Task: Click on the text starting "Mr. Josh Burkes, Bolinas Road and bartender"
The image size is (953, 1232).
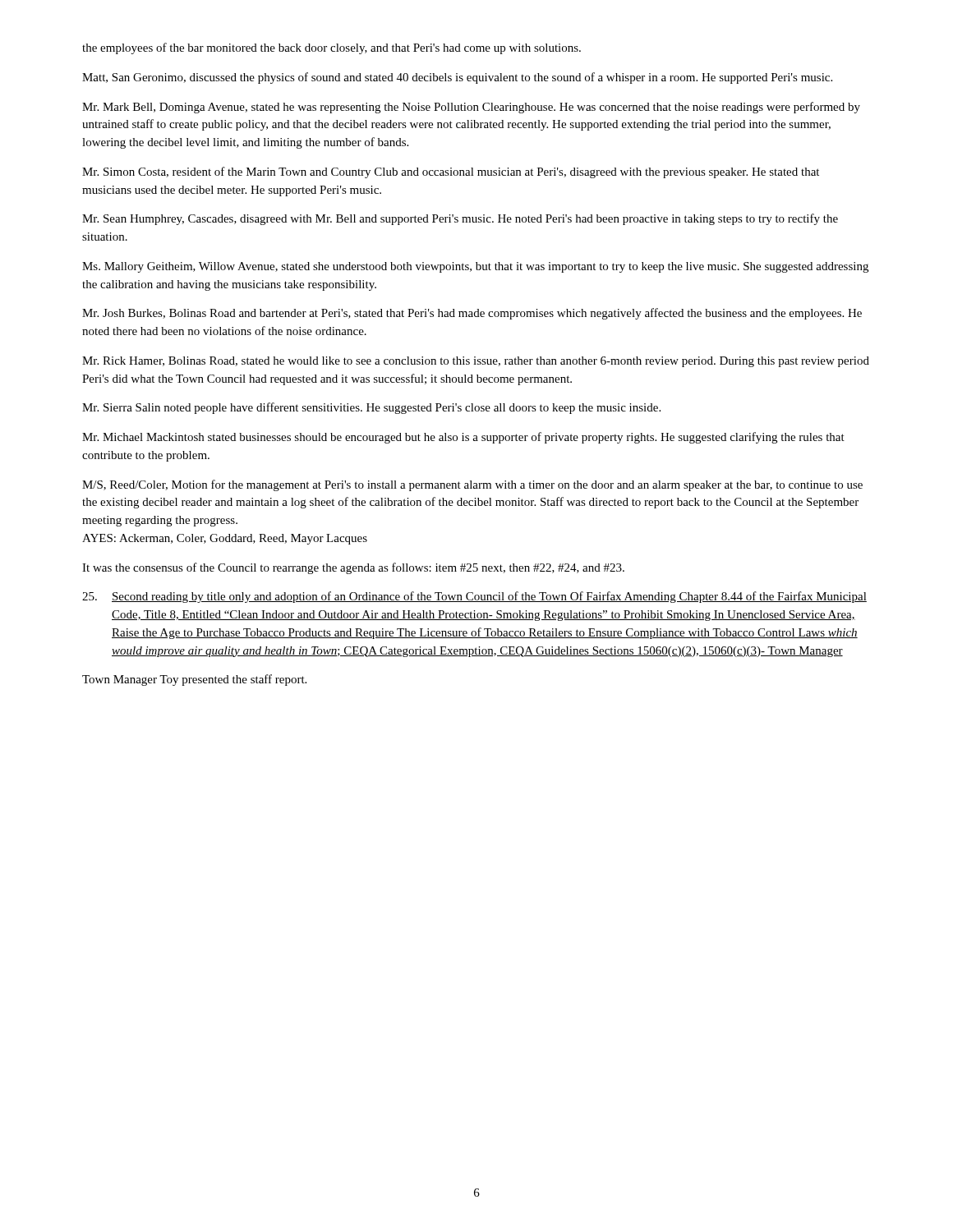Action: [x=472, y=322]
